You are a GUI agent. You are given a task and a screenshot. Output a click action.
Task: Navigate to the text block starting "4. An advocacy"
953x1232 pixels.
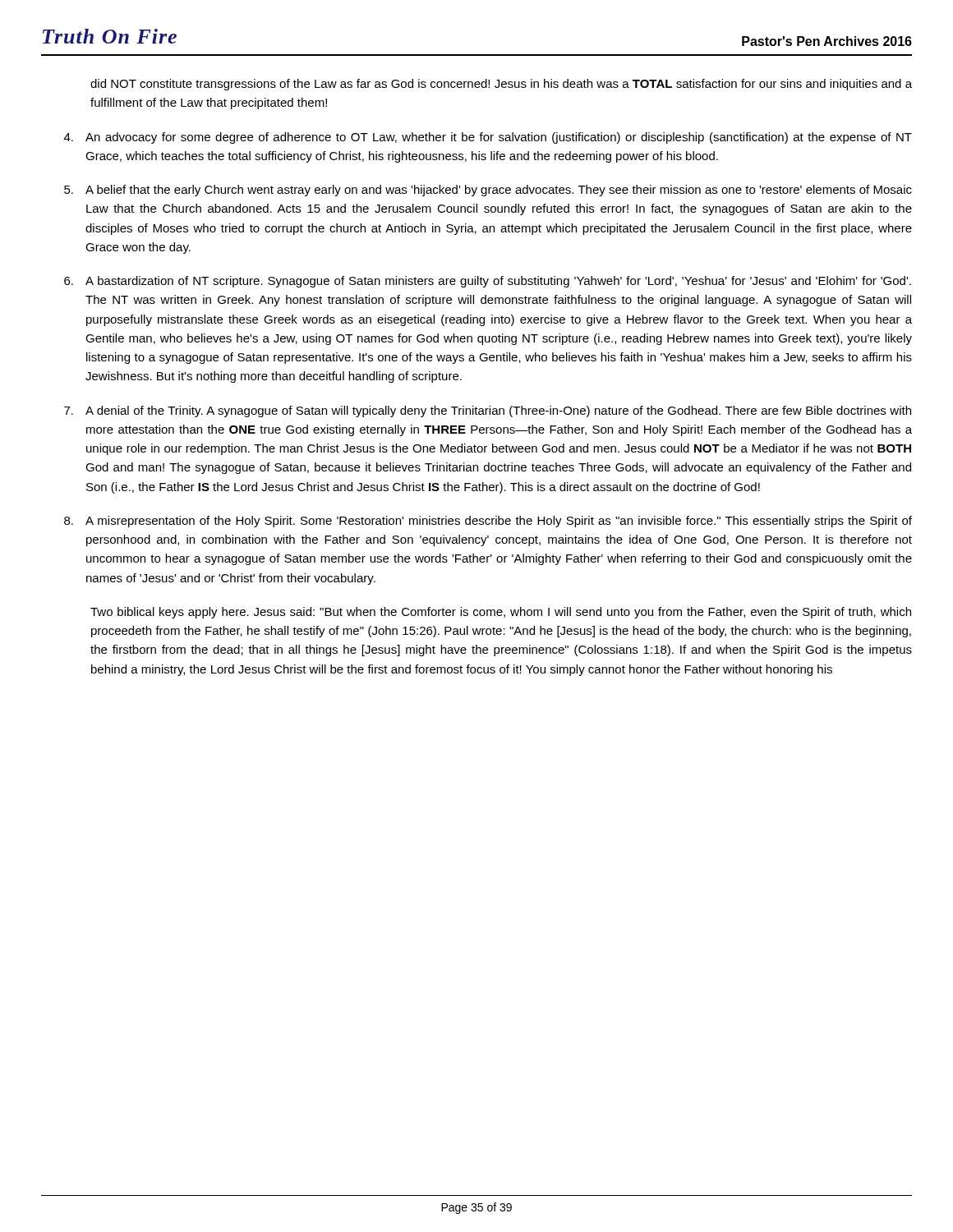coord(476,146)
